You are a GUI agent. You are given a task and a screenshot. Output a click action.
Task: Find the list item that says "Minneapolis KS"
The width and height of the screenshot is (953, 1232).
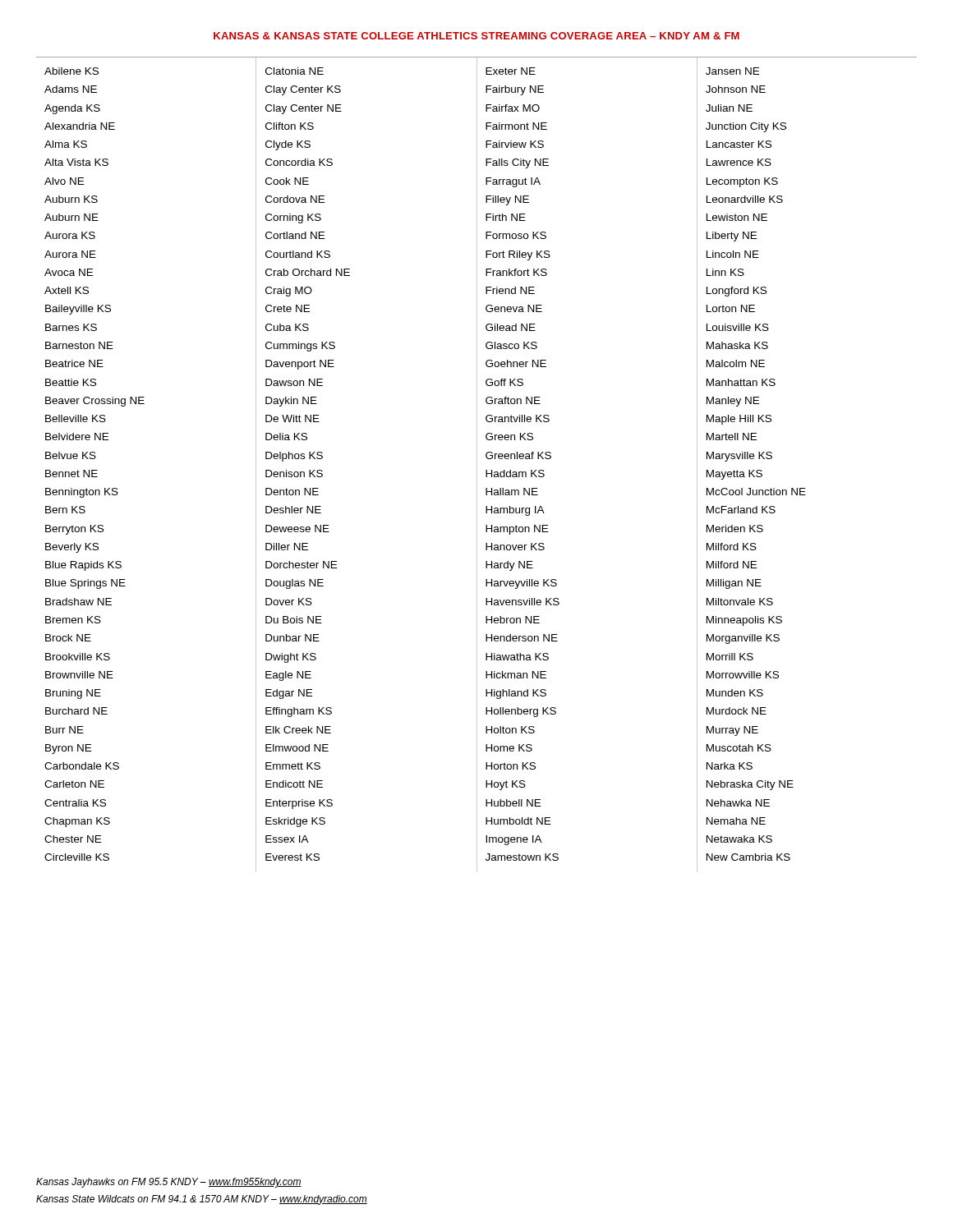[x=744, y=620]
